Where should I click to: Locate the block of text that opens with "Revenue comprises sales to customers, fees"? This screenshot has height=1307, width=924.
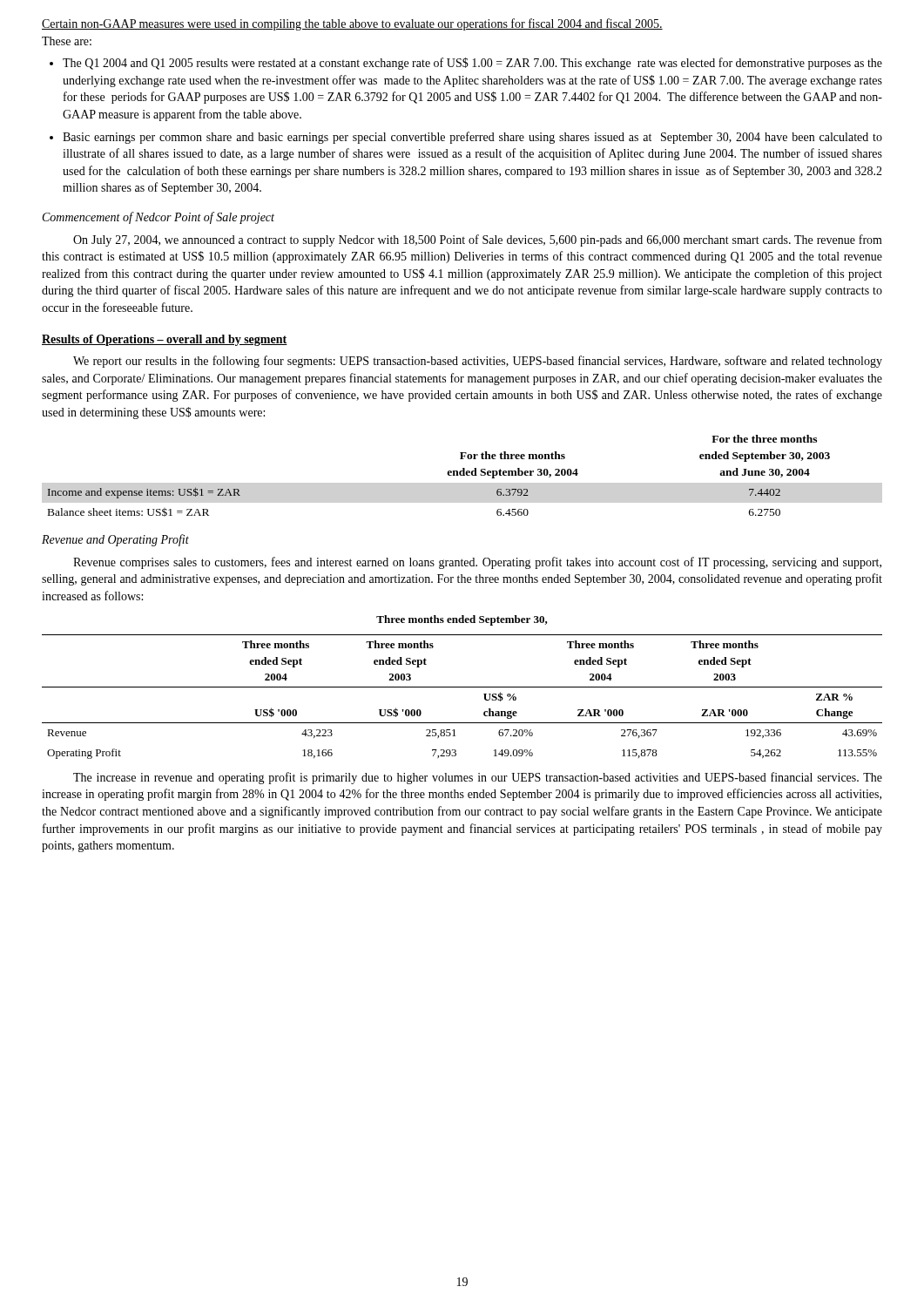click(462, 579)
